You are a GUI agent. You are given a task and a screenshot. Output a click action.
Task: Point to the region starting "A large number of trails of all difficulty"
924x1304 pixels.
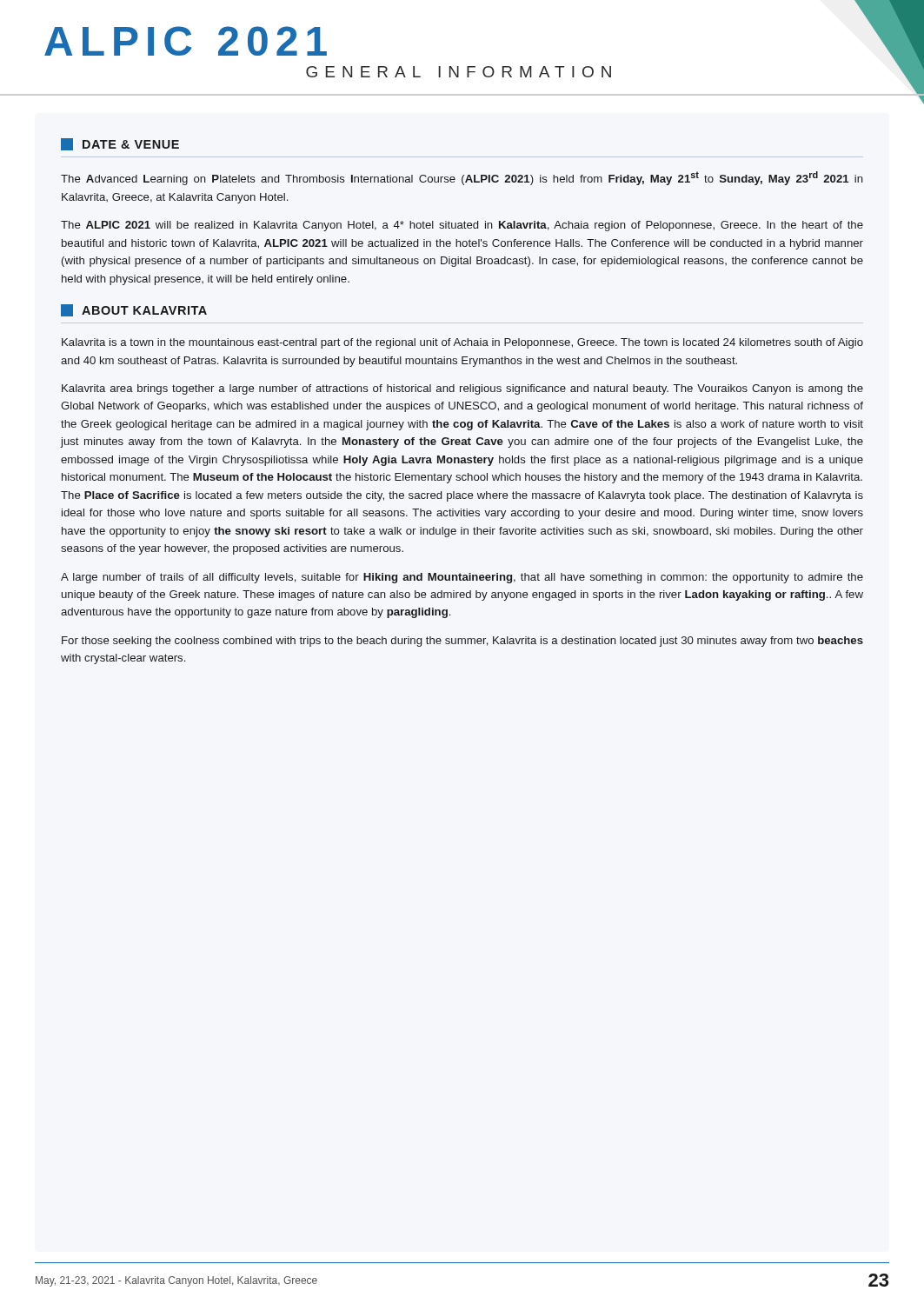[462, 594]
